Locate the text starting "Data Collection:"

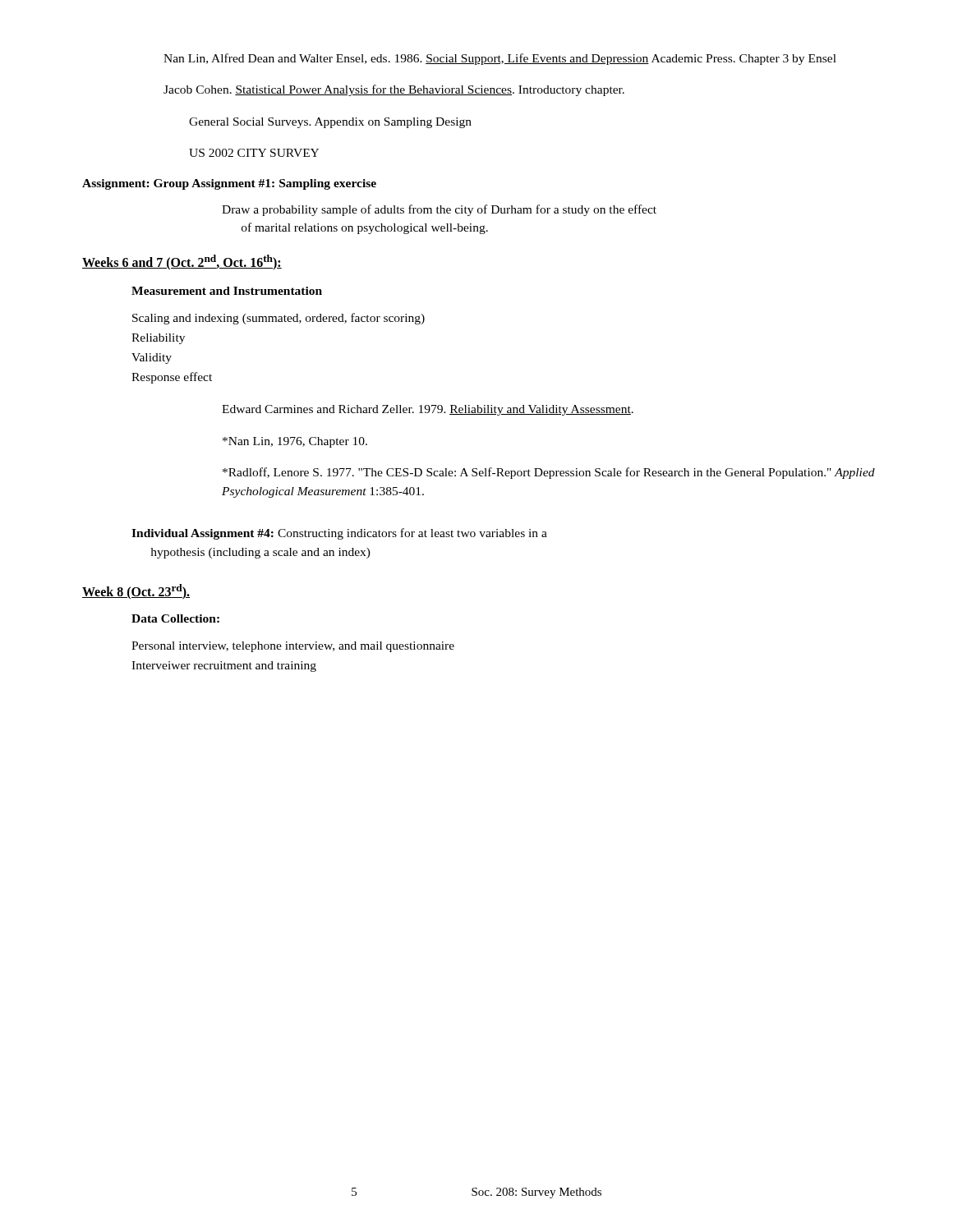coord(176,618)
